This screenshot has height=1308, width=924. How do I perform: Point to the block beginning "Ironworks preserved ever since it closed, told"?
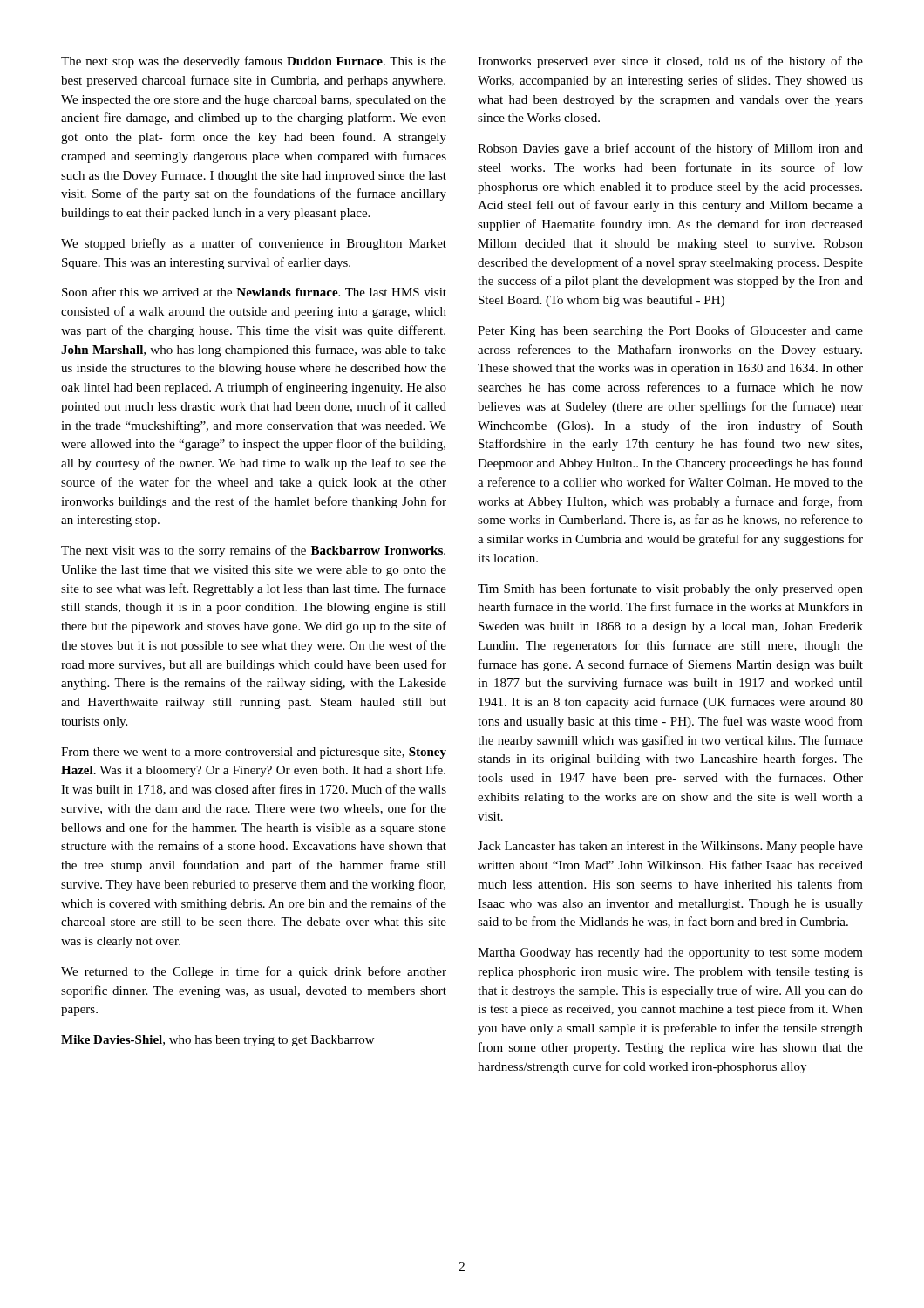point(670,90)
